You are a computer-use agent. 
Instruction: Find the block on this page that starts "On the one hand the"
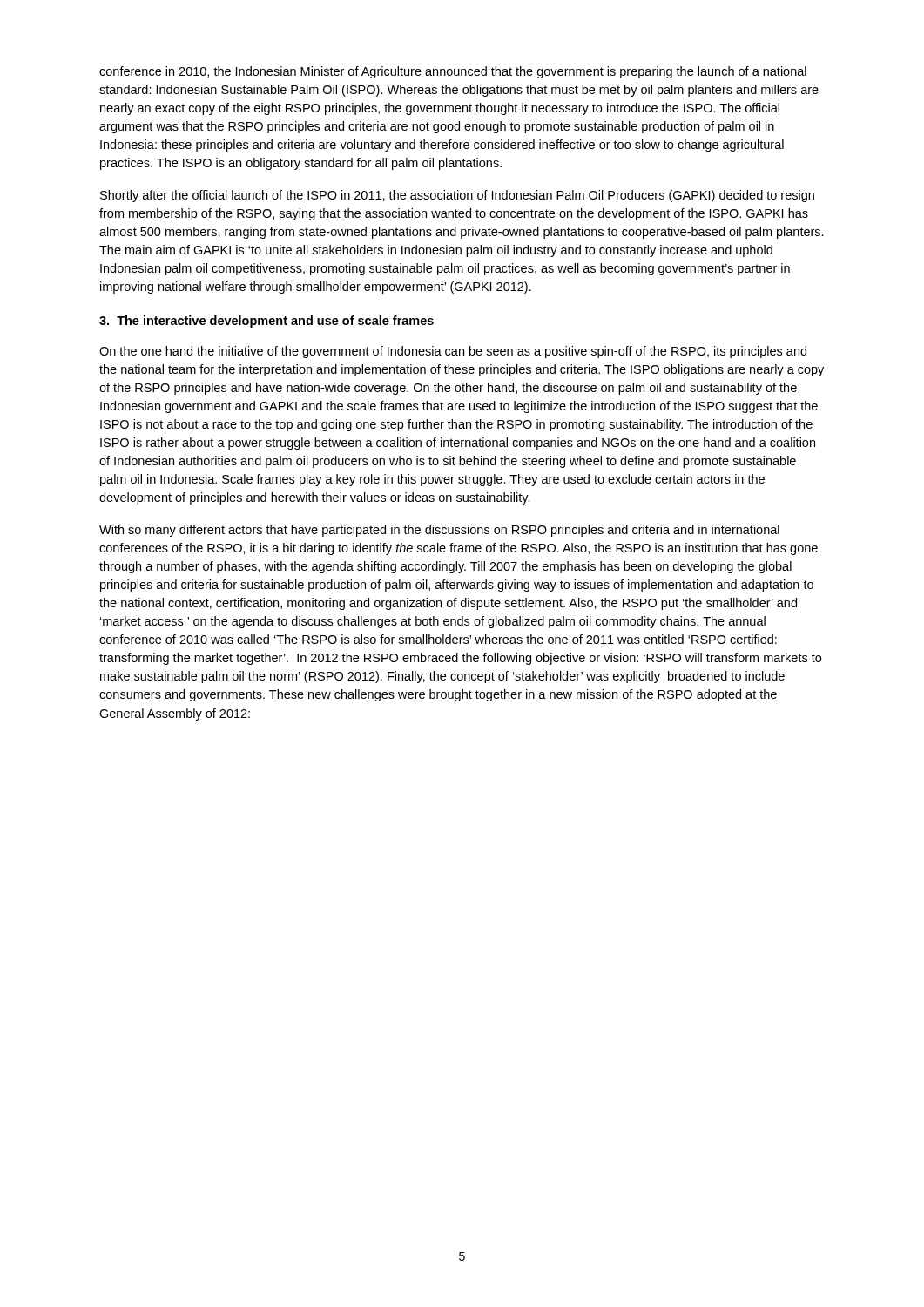(462, 425)
